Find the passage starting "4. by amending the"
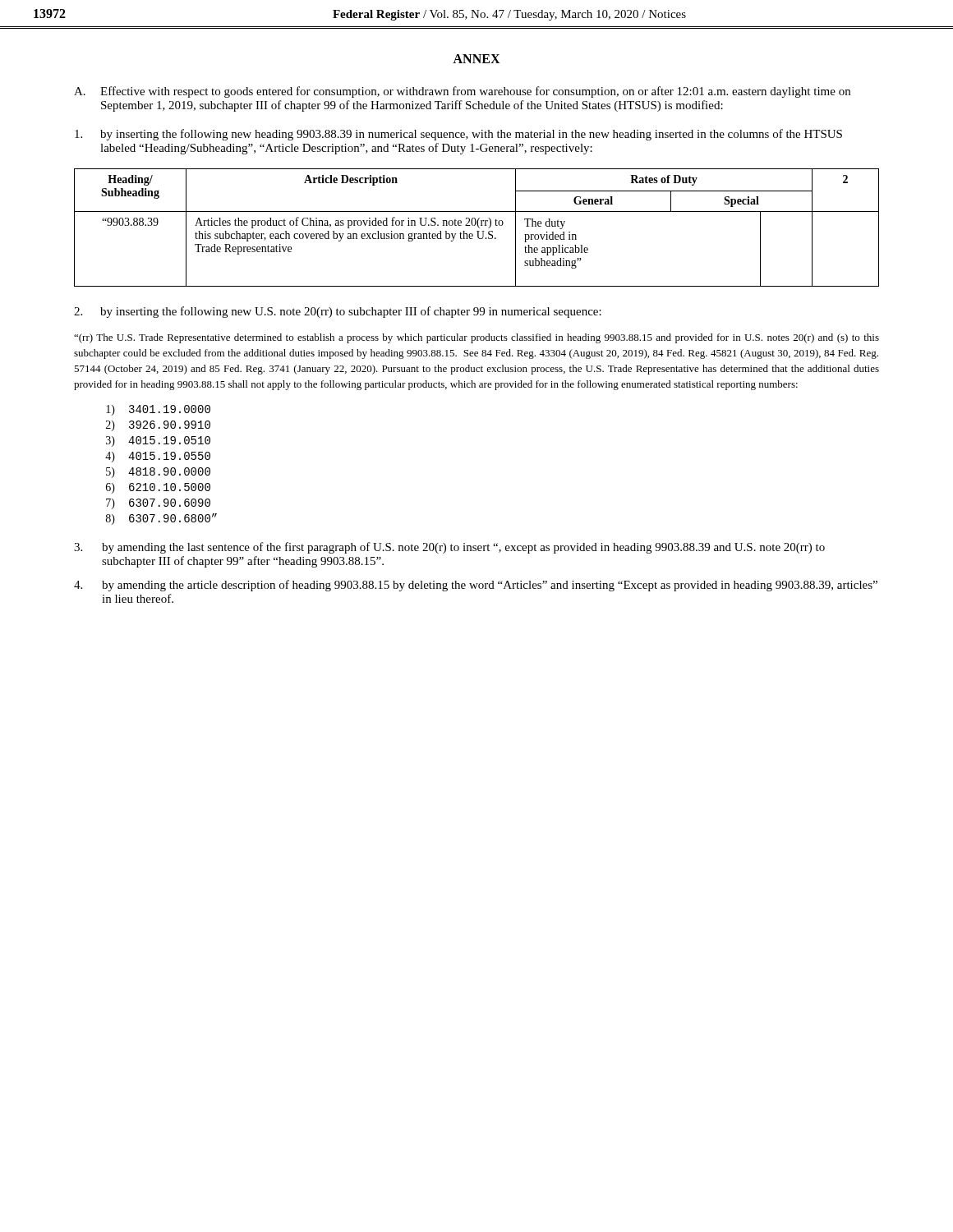Image resolution: width=953 pixels, height=1232 pixels. click(476, 592)
